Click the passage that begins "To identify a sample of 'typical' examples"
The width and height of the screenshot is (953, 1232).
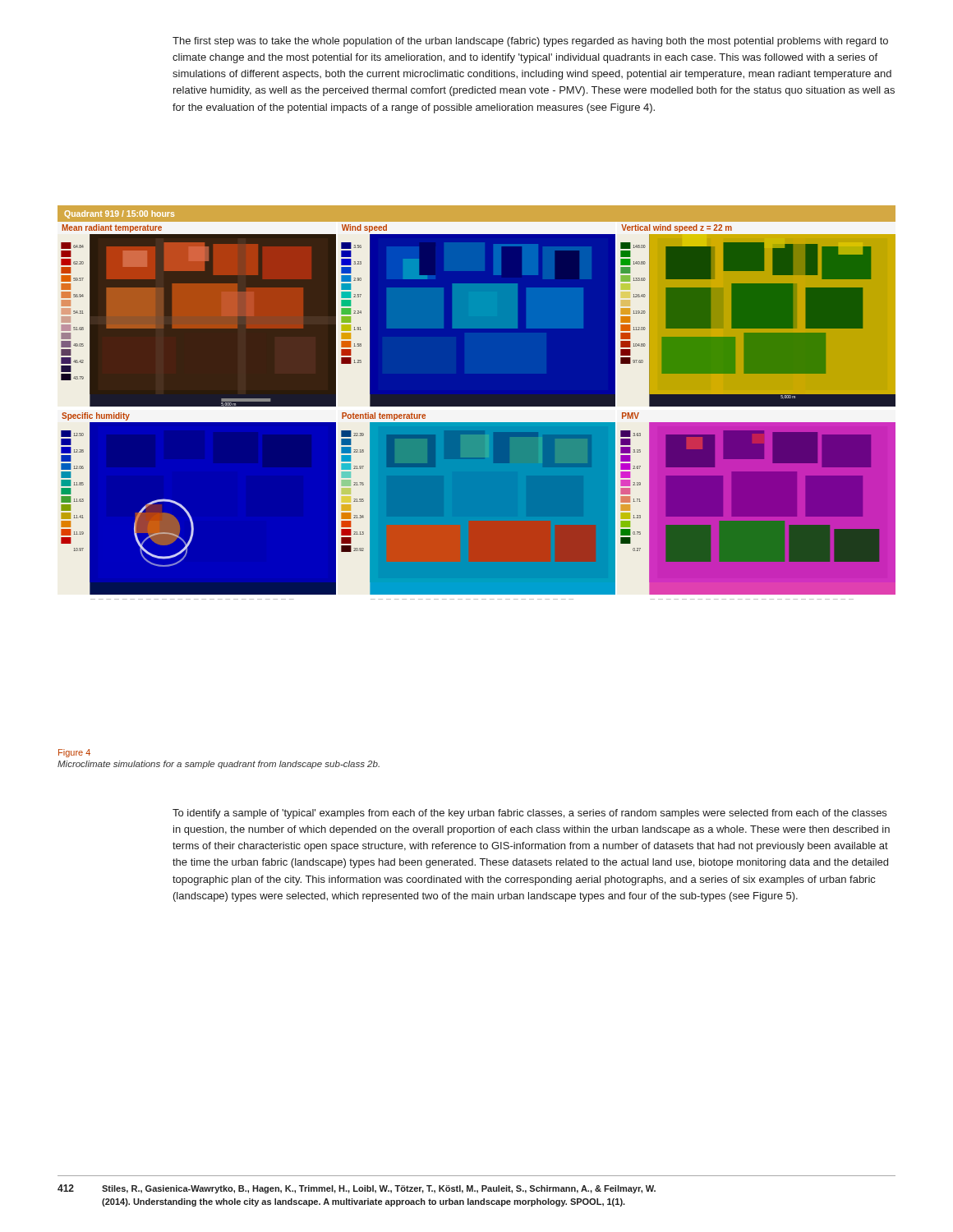coord(531,854)
